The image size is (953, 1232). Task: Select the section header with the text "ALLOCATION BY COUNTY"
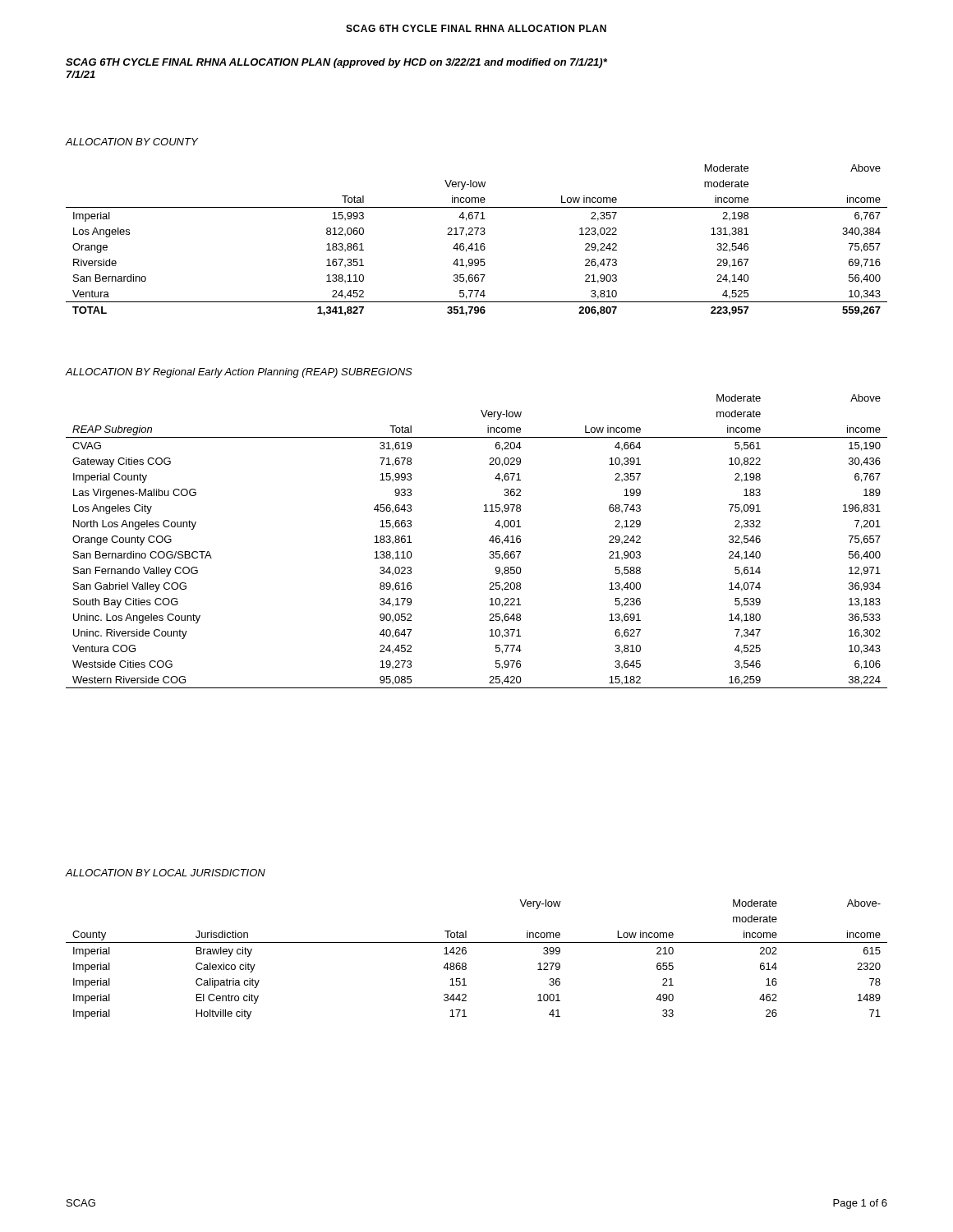pyautogui.click(x=132, y=142)
